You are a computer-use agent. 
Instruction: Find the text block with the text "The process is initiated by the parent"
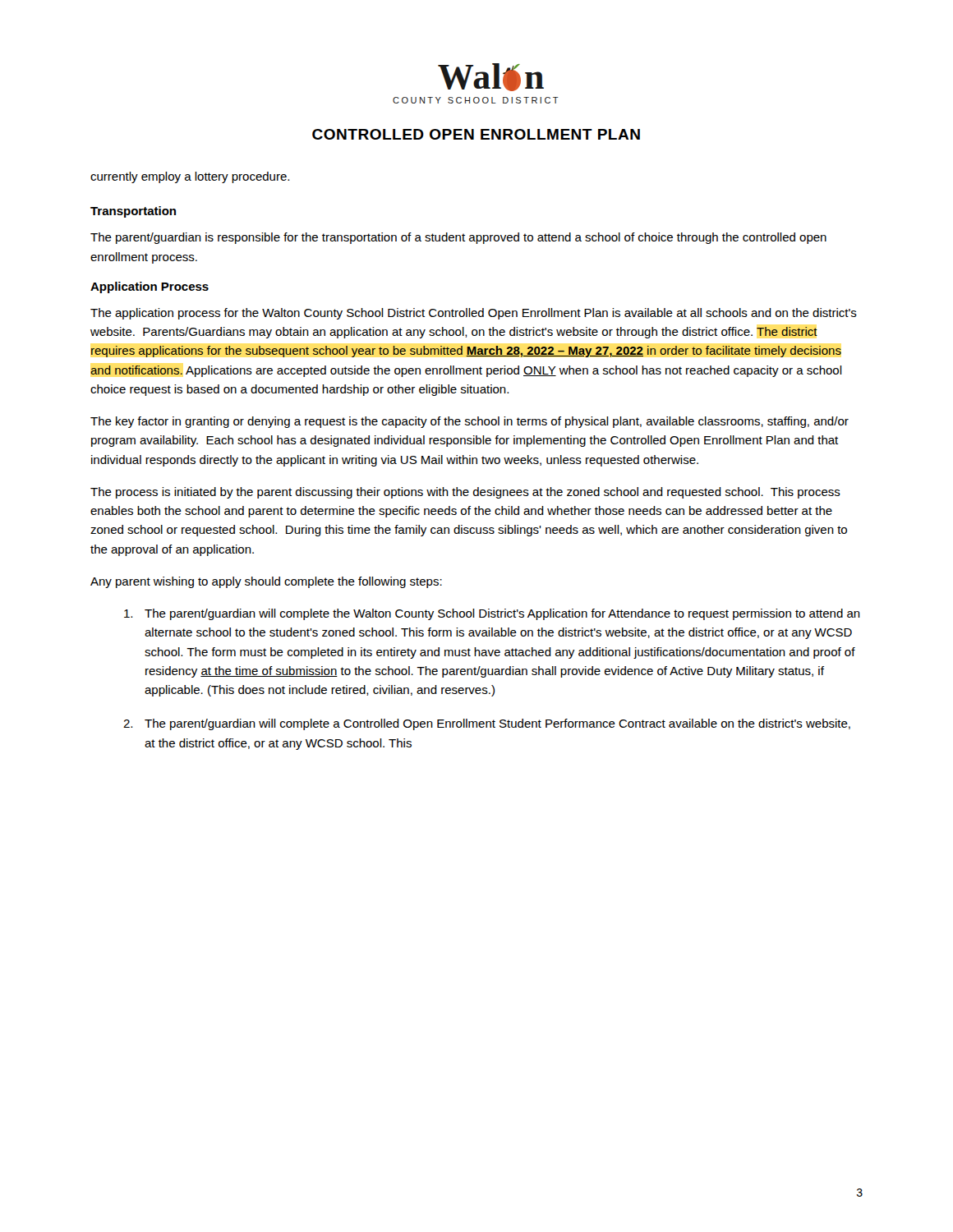469,520
